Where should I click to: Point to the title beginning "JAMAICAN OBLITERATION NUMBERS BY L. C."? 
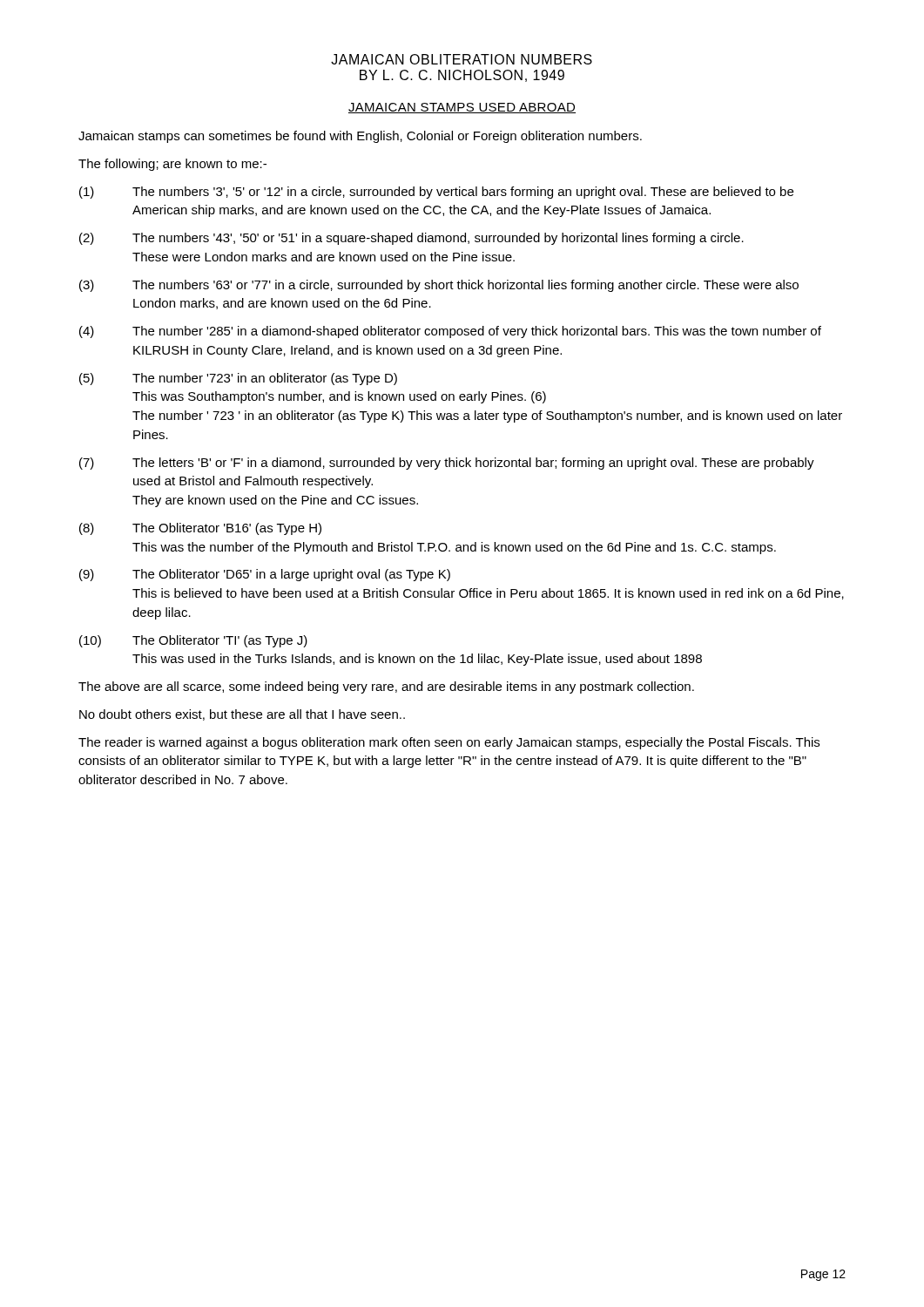click(462, 68)
